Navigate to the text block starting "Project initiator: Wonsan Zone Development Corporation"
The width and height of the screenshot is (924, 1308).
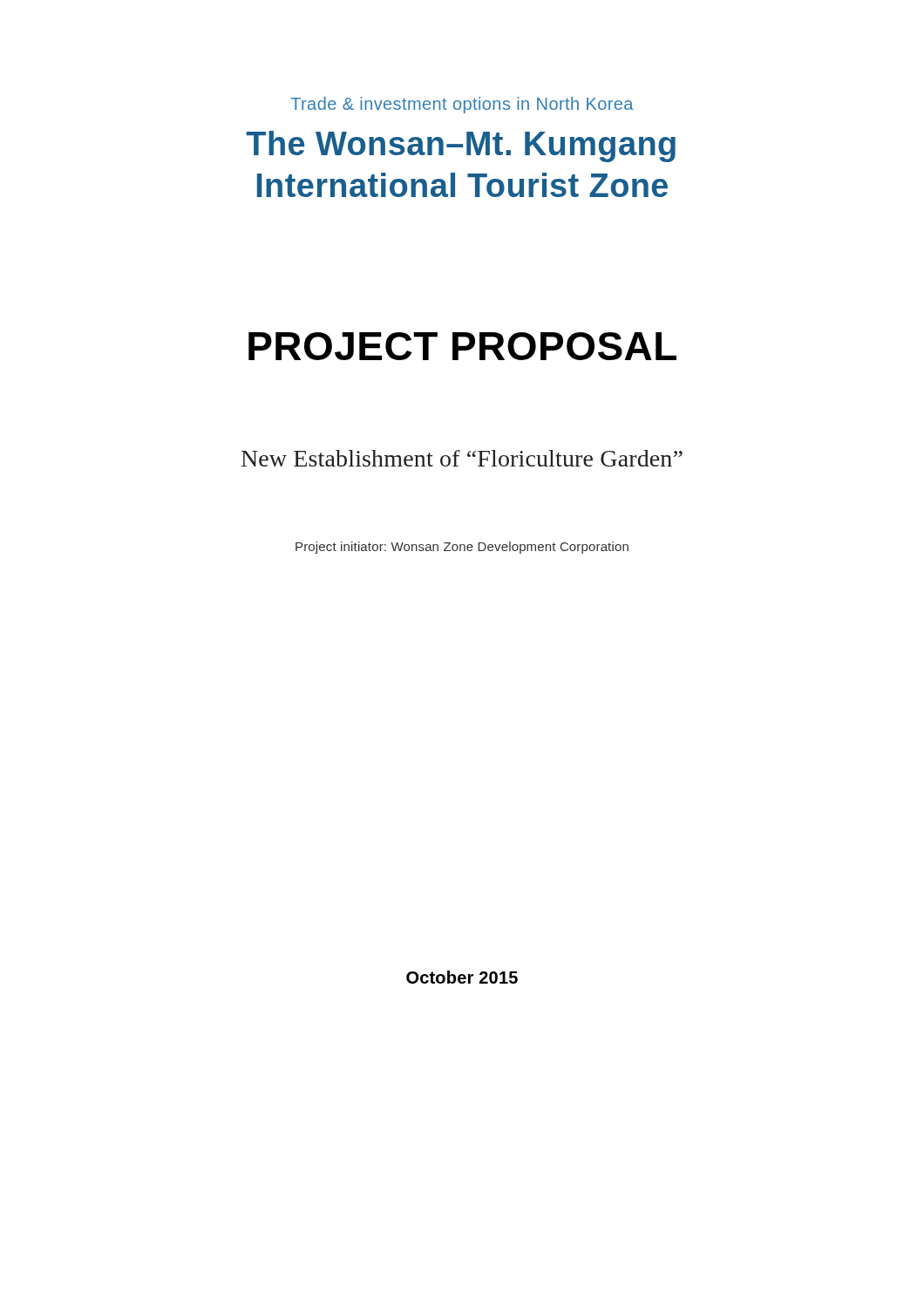(462, 546)
